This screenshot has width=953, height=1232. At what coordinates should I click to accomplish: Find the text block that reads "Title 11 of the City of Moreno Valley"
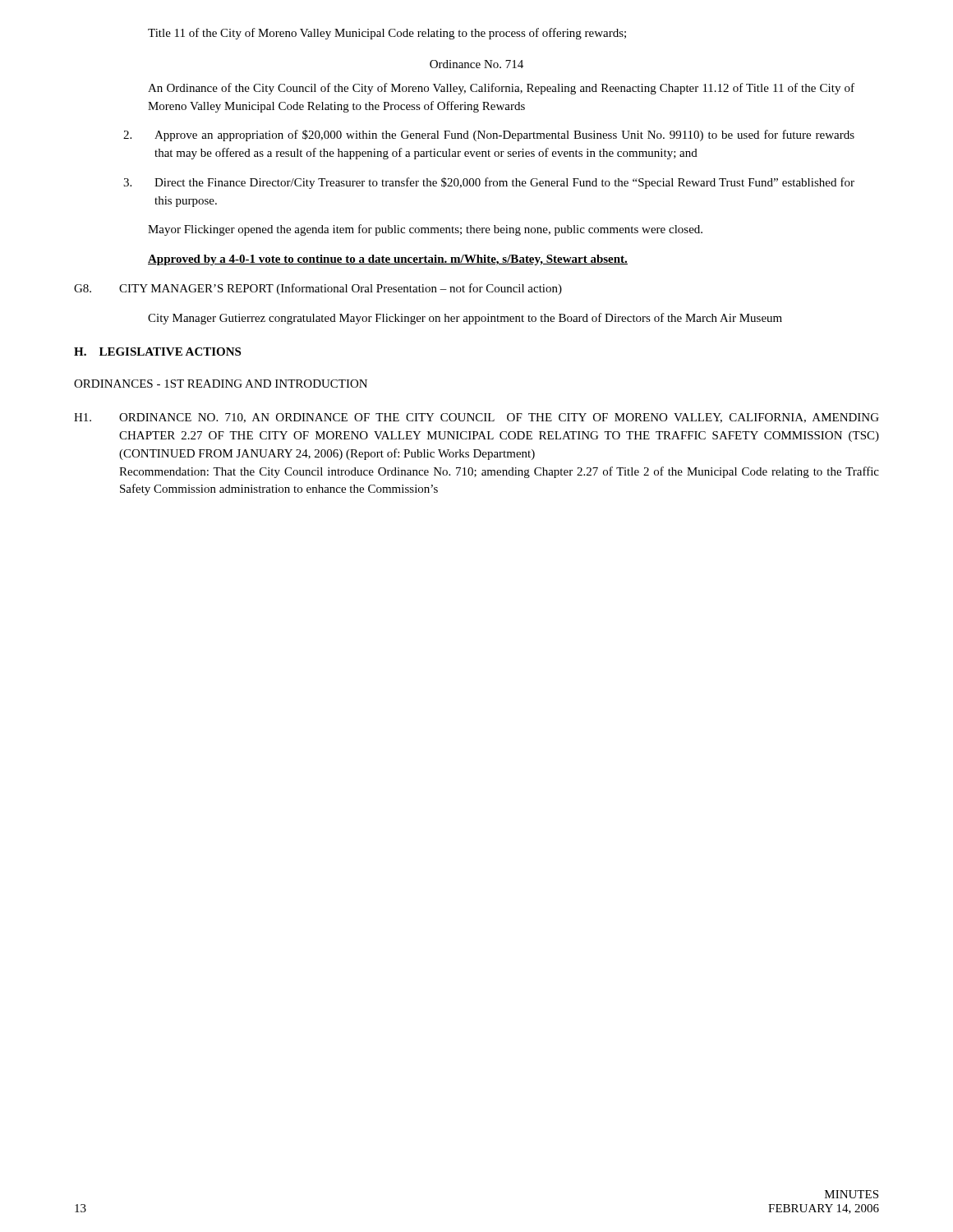click(x=387, y=33)
